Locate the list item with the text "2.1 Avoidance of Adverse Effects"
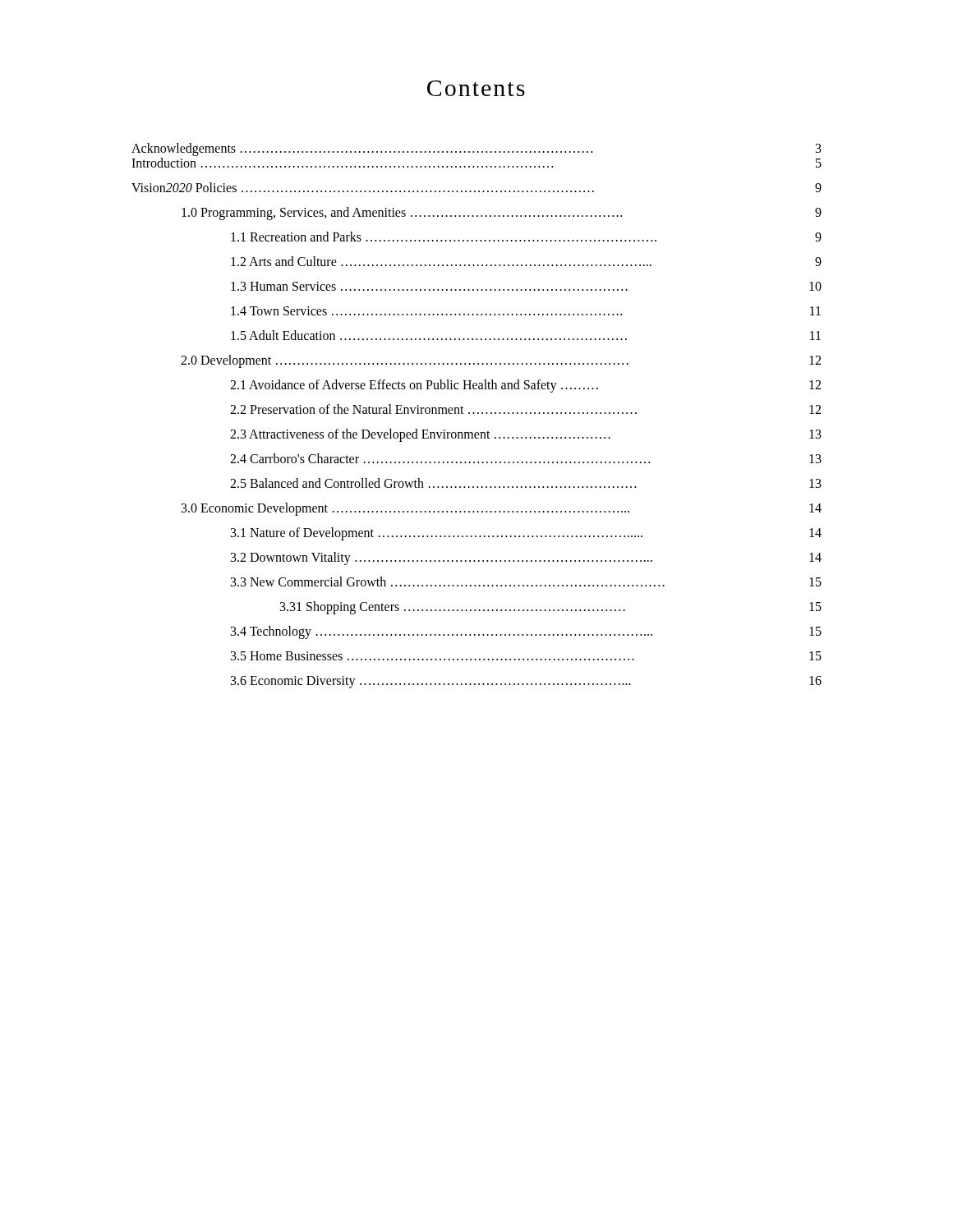The height and width of the screenshot is (1232, 953). click(x=526, y=385)
